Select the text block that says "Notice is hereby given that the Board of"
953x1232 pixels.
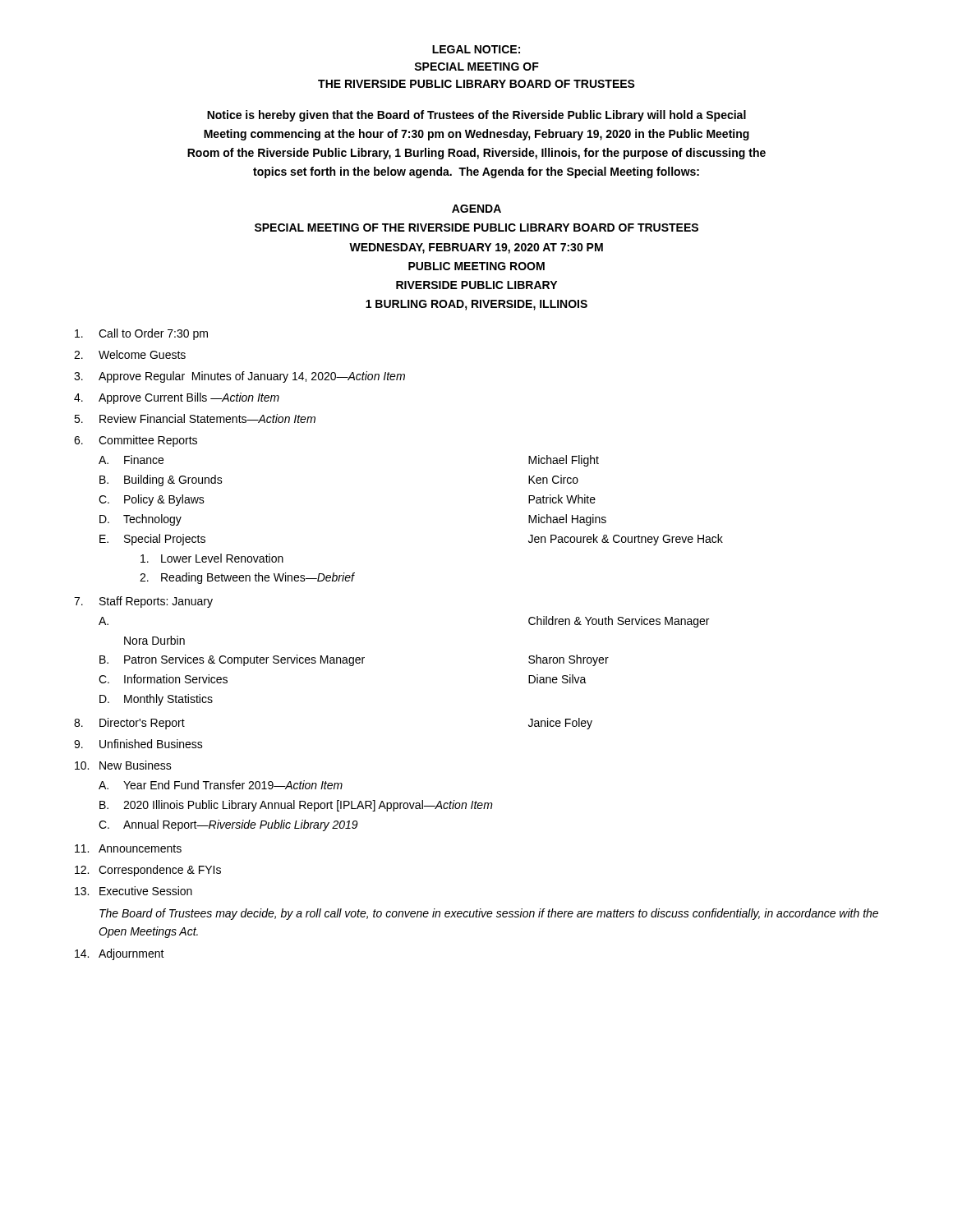pyautogui.click(x=476, y=143)
